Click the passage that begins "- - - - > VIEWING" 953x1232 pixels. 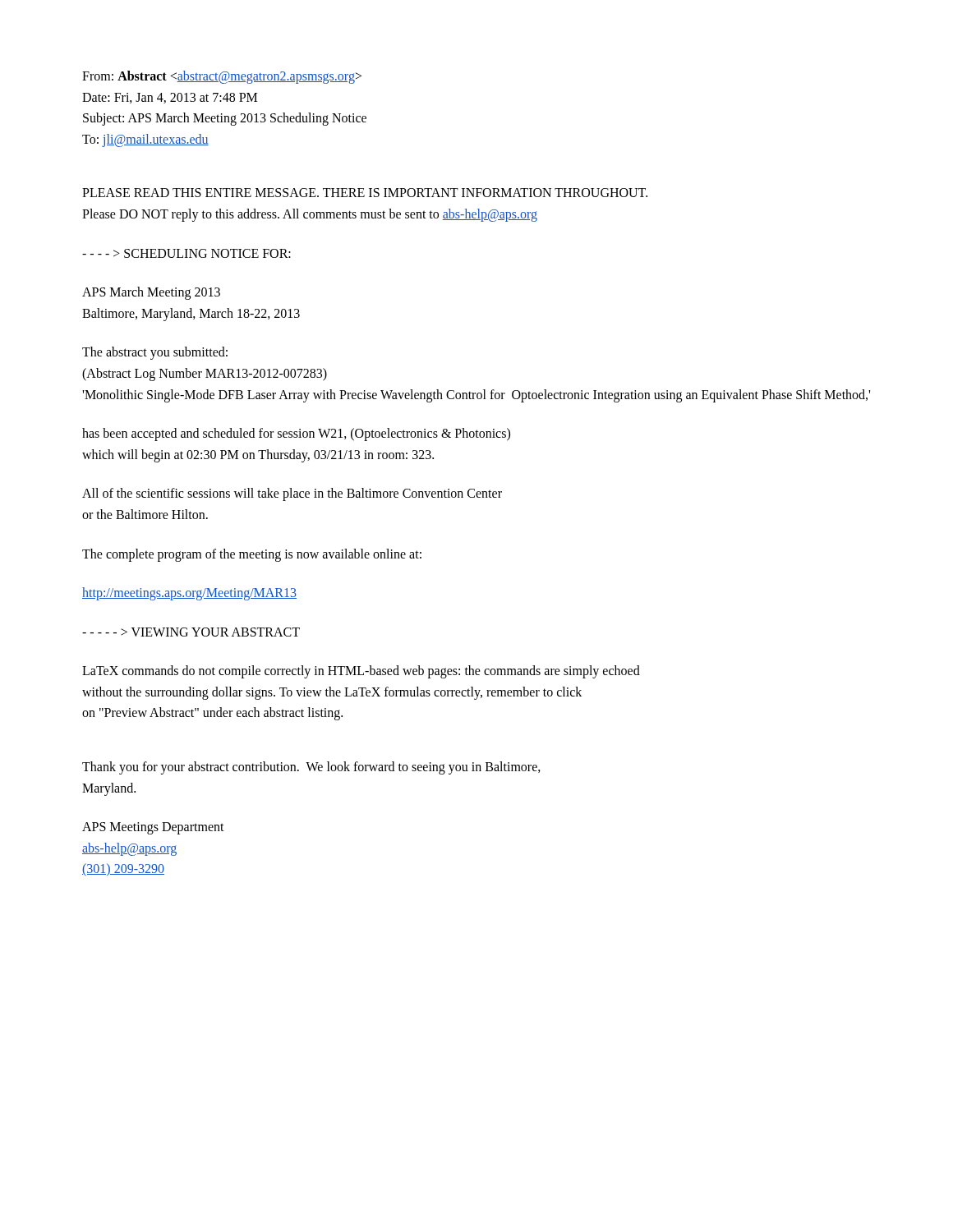point(191,632)
